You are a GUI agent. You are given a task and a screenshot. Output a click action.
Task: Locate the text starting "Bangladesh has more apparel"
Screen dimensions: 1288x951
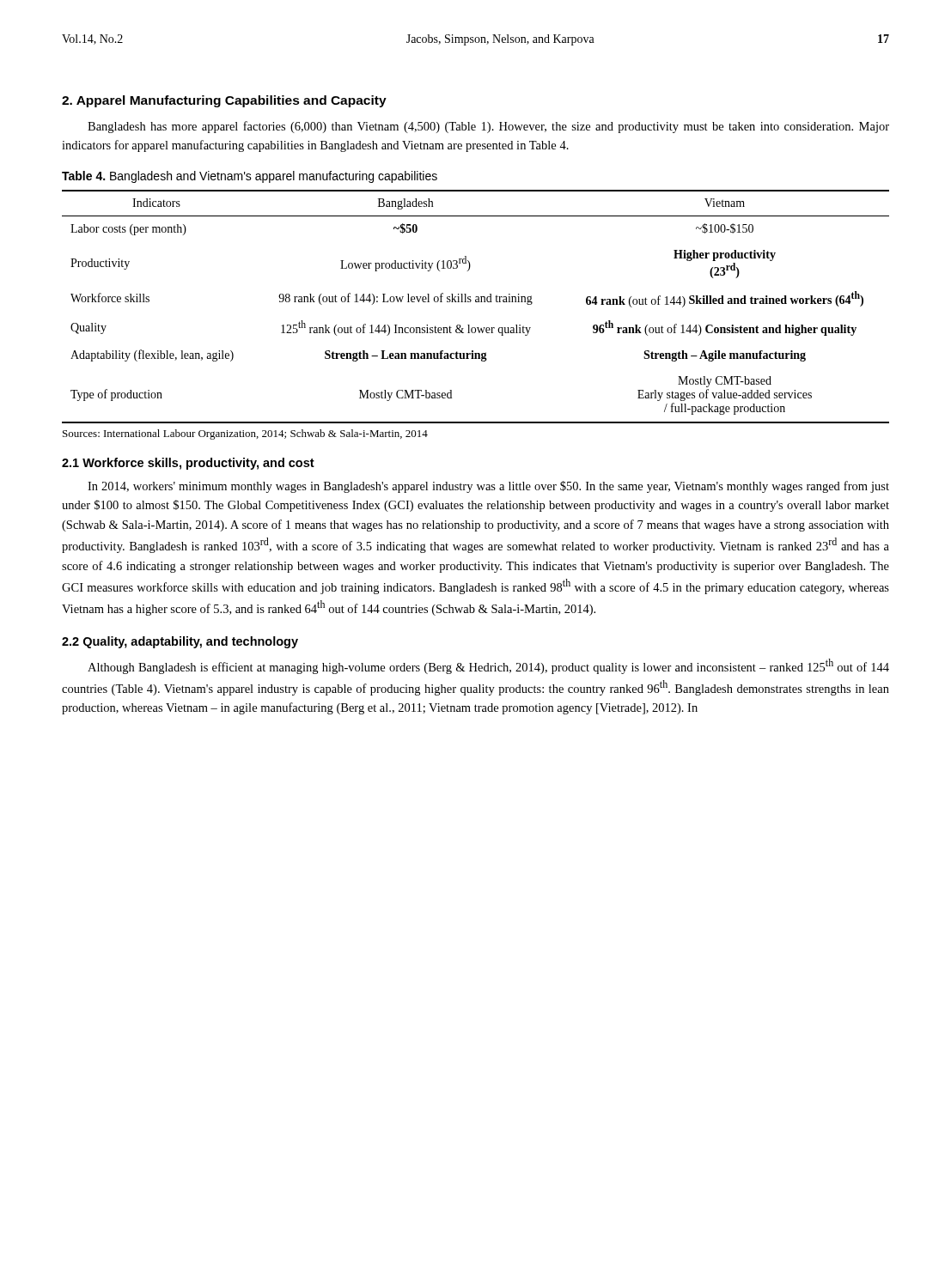click(x=476, y=136)
